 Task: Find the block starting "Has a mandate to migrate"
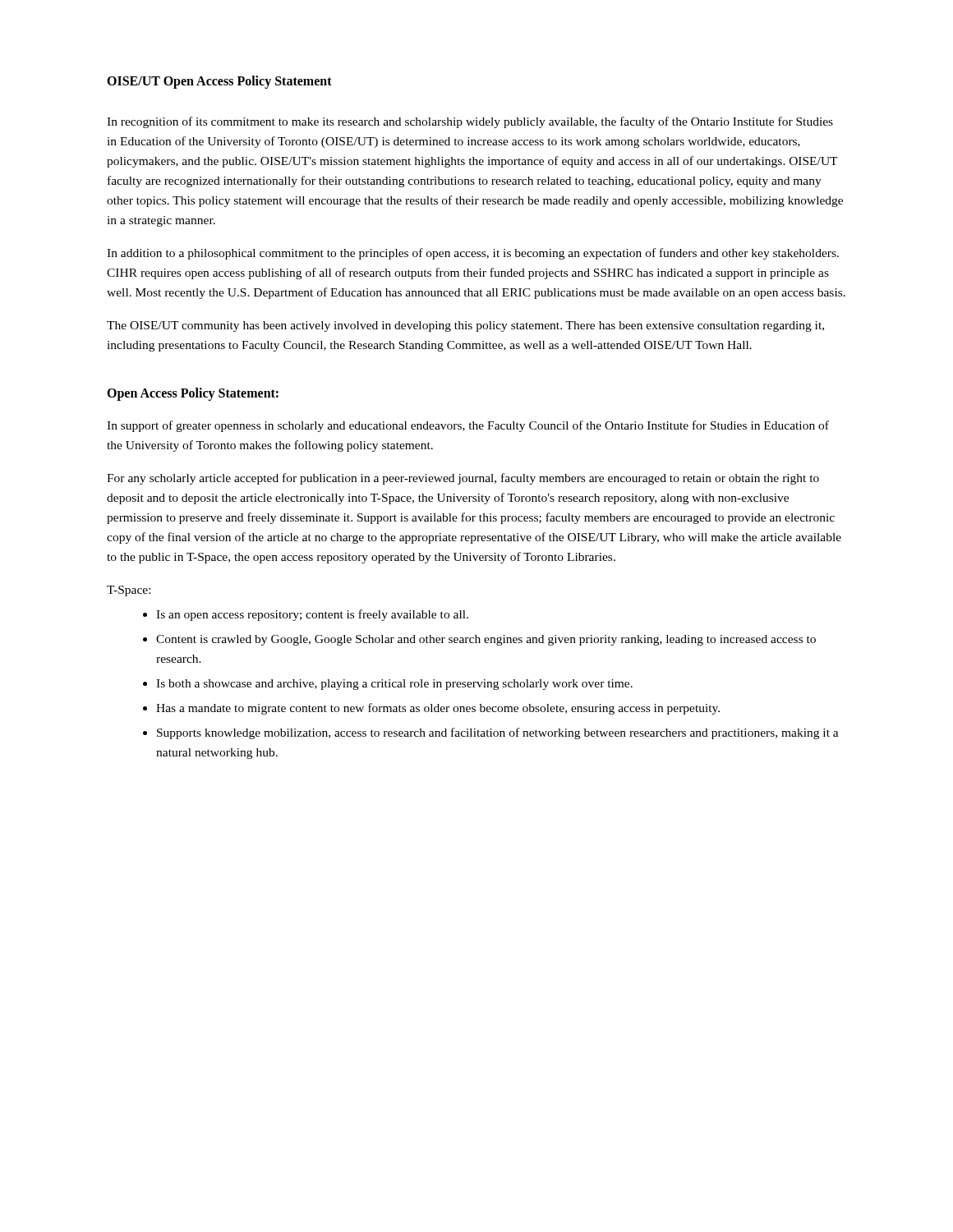pos(501,708)
